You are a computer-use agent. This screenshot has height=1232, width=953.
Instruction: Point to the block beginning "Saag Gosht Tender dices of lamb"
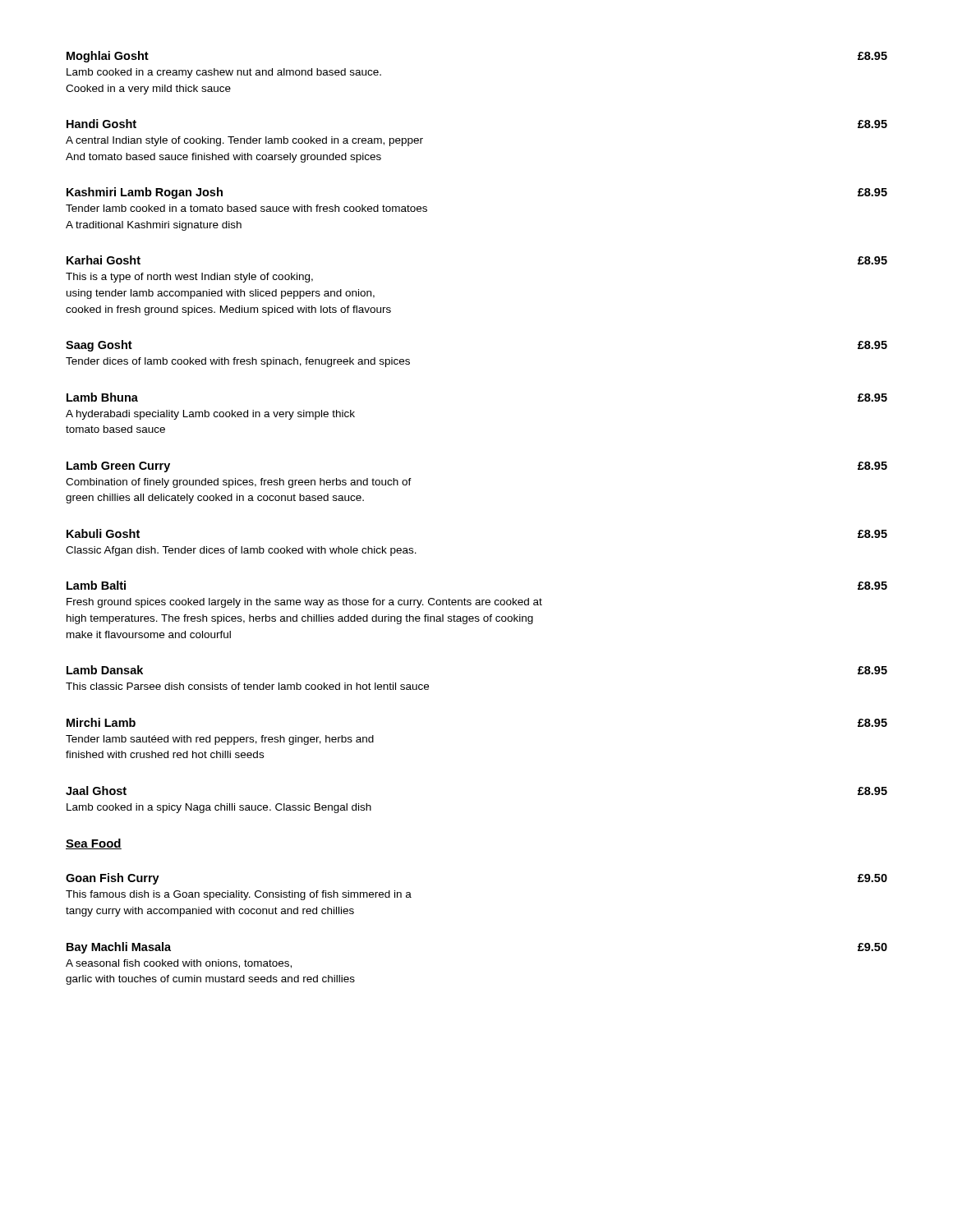pos(102,345)
